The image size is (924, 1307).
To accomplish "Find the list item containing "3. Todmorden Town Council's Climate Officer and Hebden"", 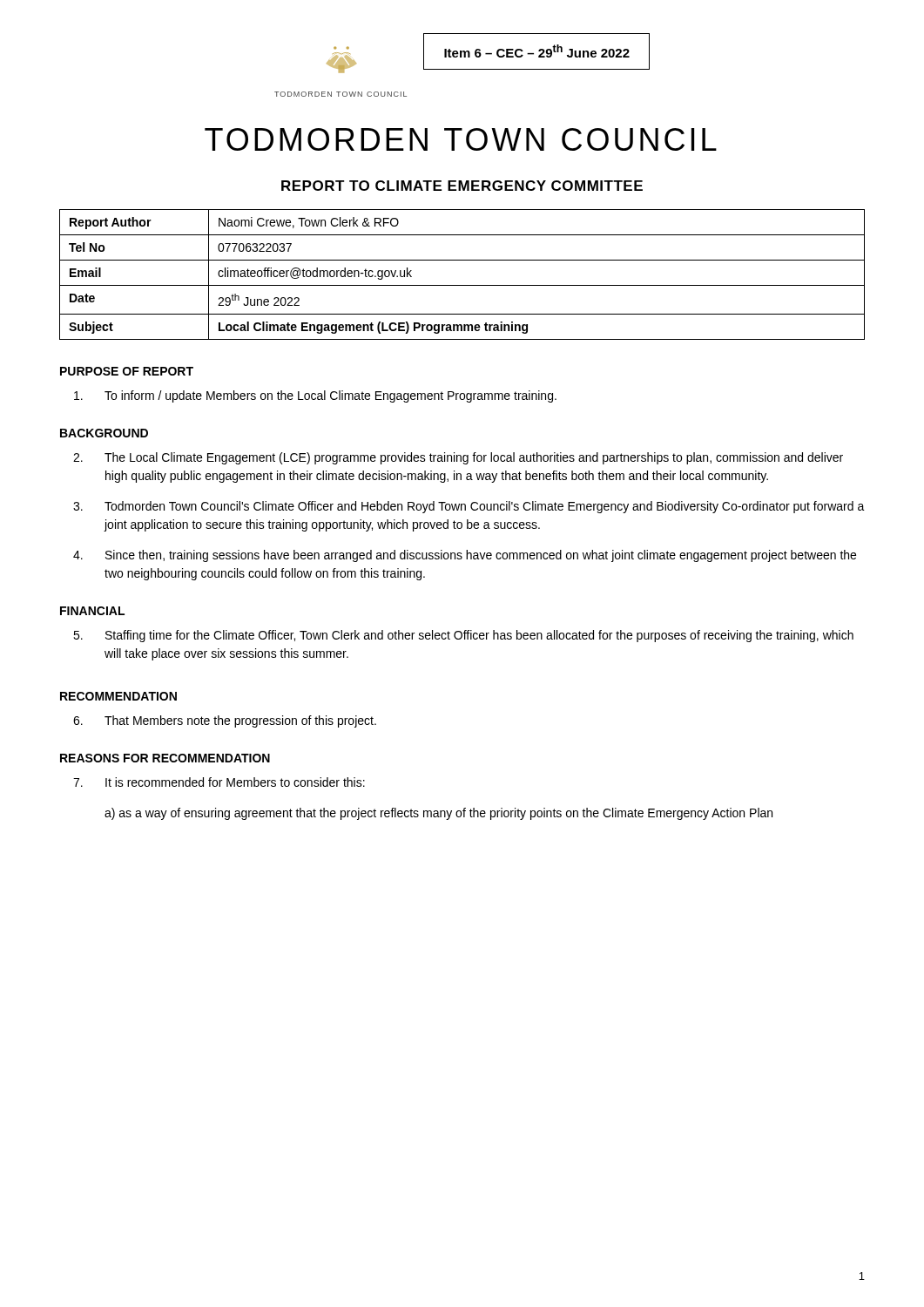I will [462, 515].
